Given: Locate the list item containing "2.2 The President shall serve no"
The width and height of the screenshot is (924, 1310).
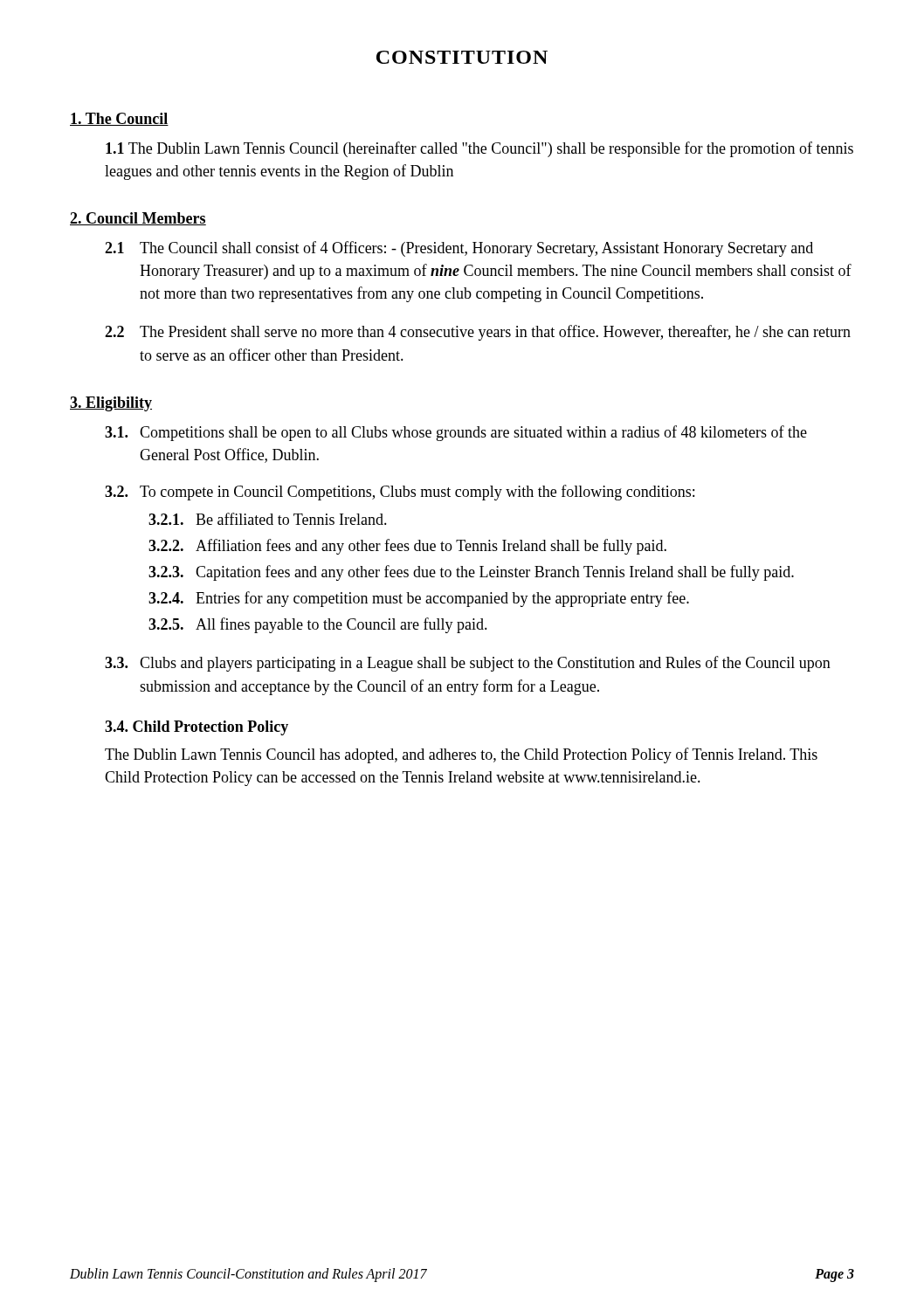Looking at the screenshot, I should tap(479, 344).
